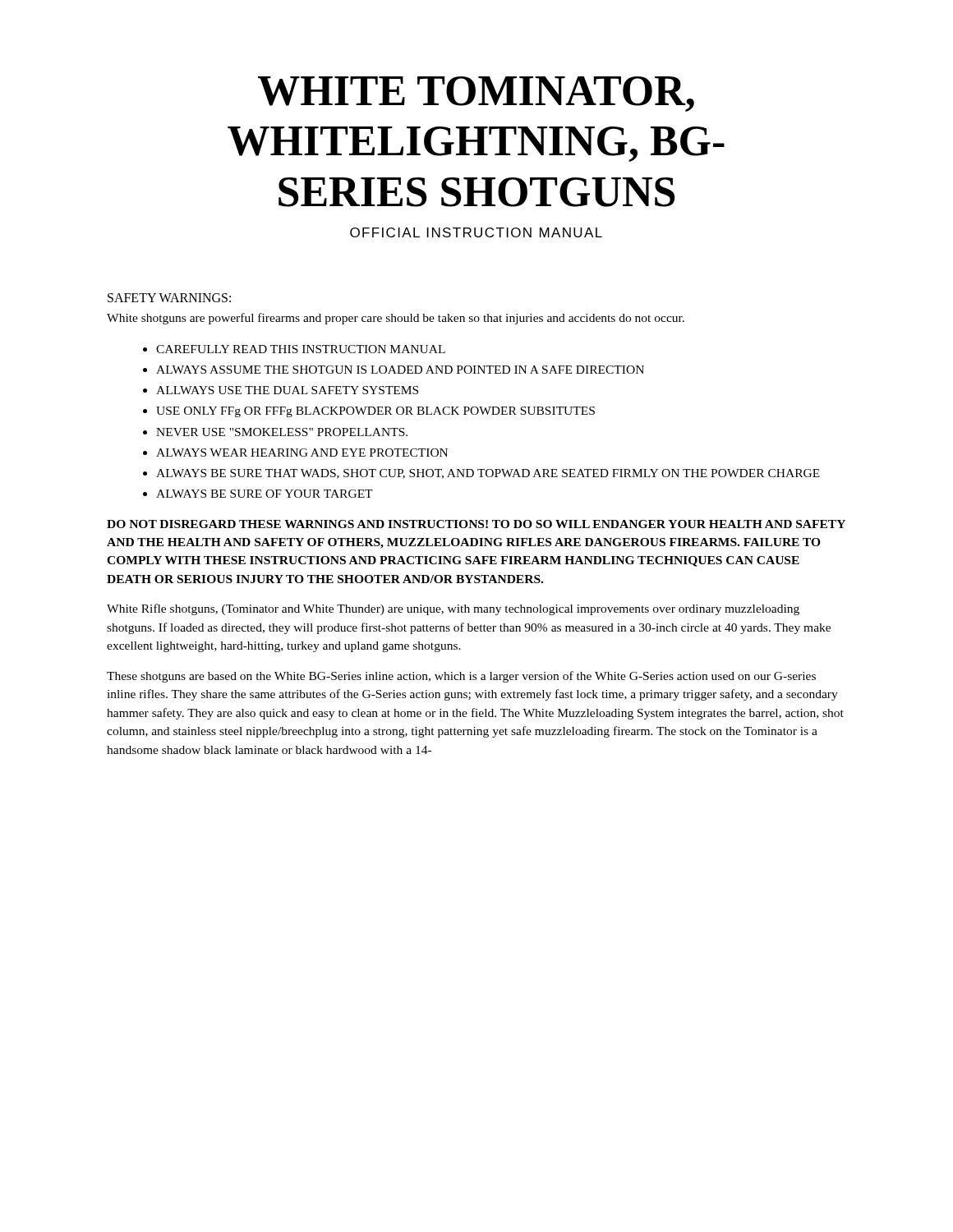Find "NEVER USE "SMOKELESS" PROPELLANTS." on this page
953x1232 pixels.
tap(282, 431)
